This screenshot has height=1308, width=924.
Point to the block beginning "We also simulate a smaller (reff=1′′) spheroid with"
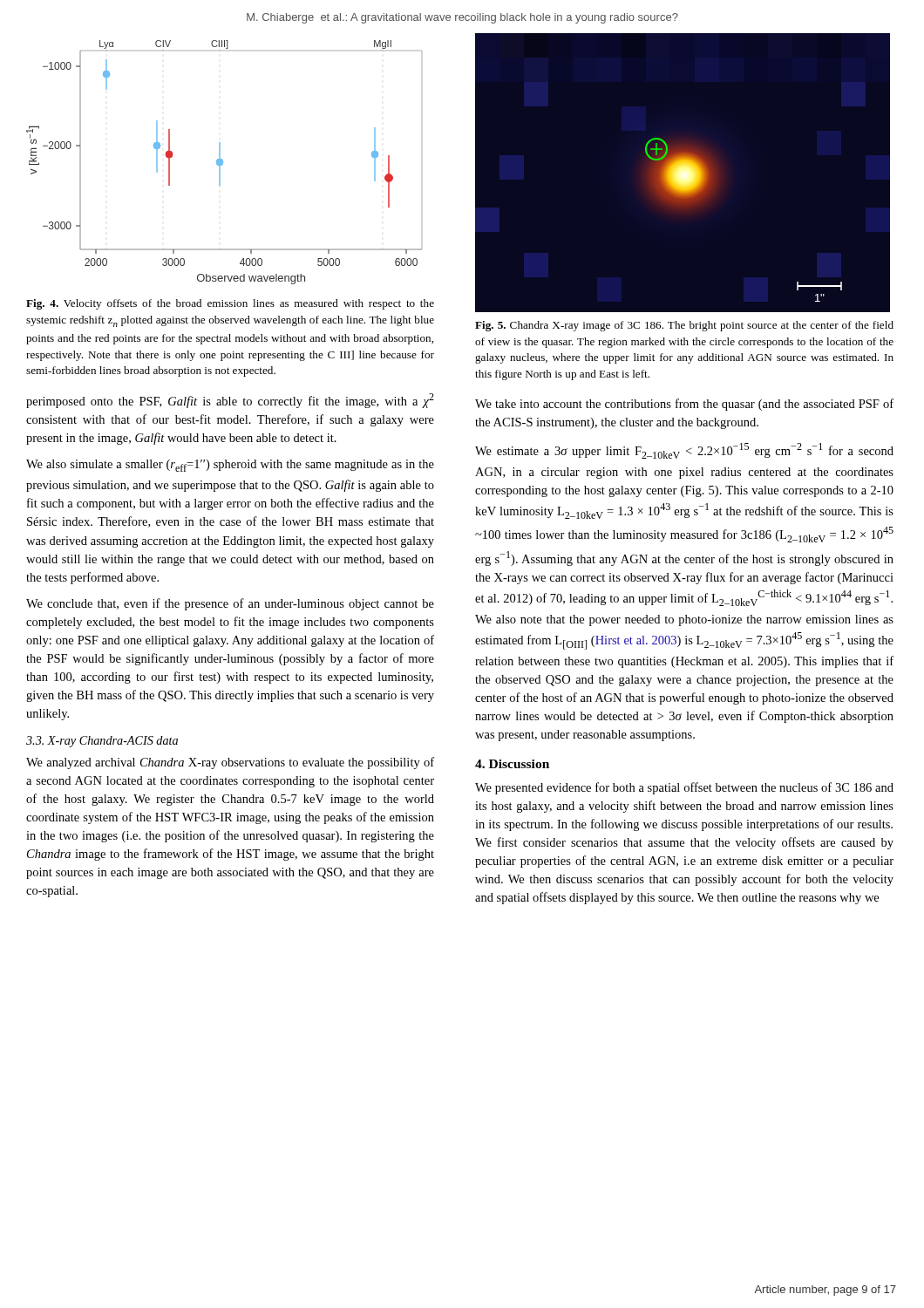pyautogui.click(x=230, y=520)
